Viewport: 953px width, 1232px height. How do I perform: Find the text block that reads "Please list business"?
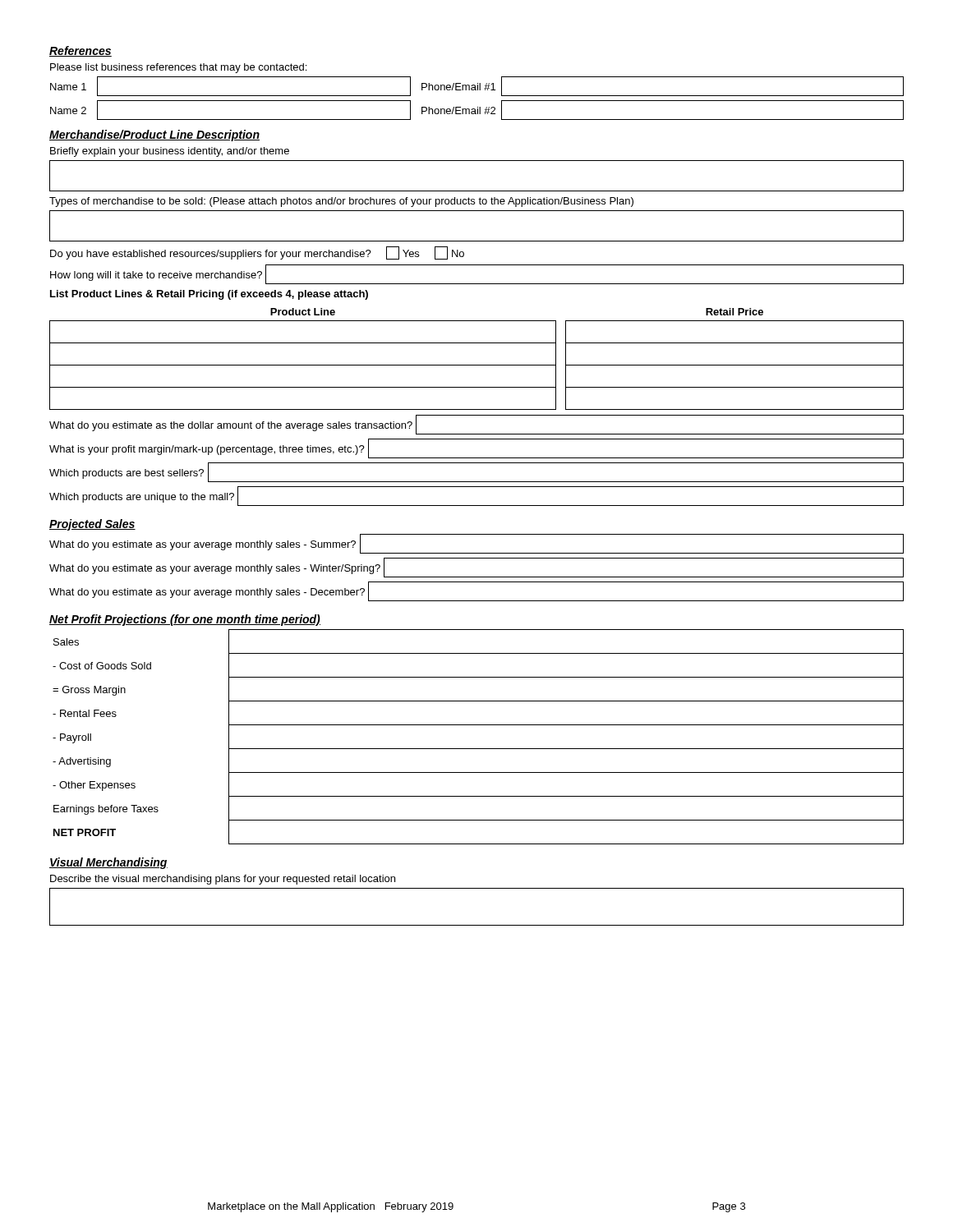tap(178, 67)
